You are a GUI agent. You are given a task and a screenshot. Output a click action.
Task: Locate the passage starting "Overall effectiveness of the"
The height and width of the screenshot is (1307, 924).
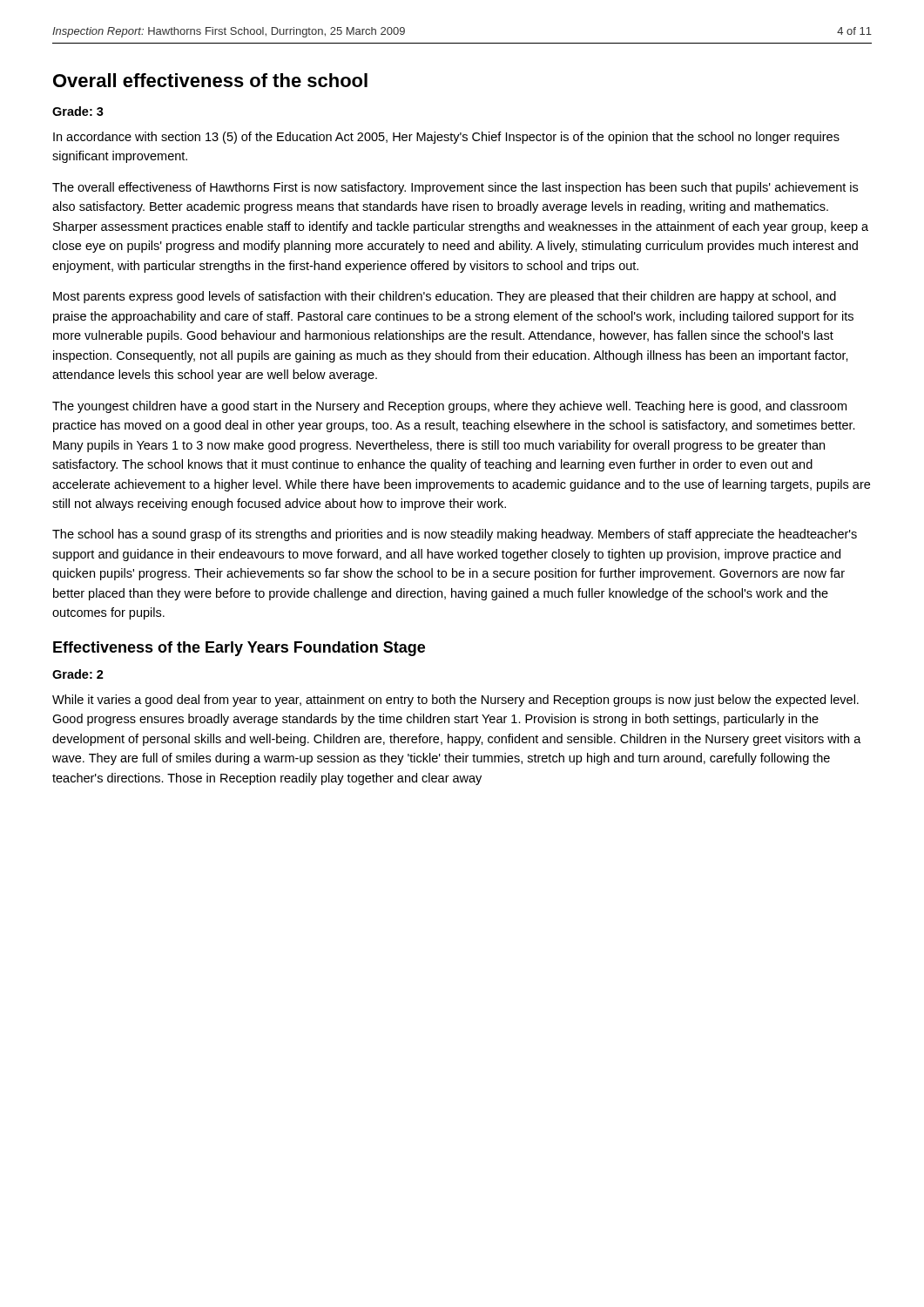point(210,80)
